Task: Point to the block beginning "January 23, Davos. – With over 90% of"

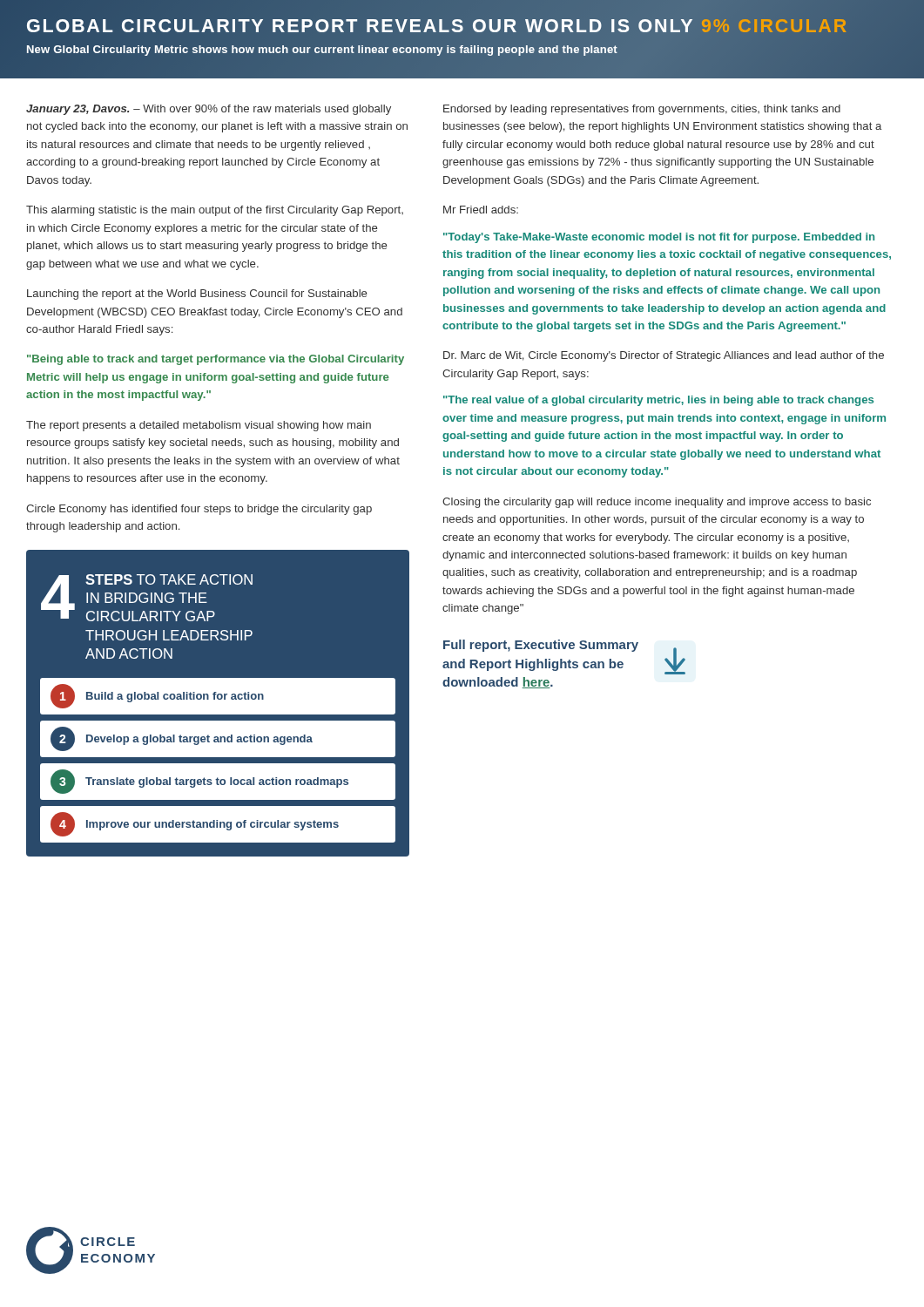Action: (217, 144)
